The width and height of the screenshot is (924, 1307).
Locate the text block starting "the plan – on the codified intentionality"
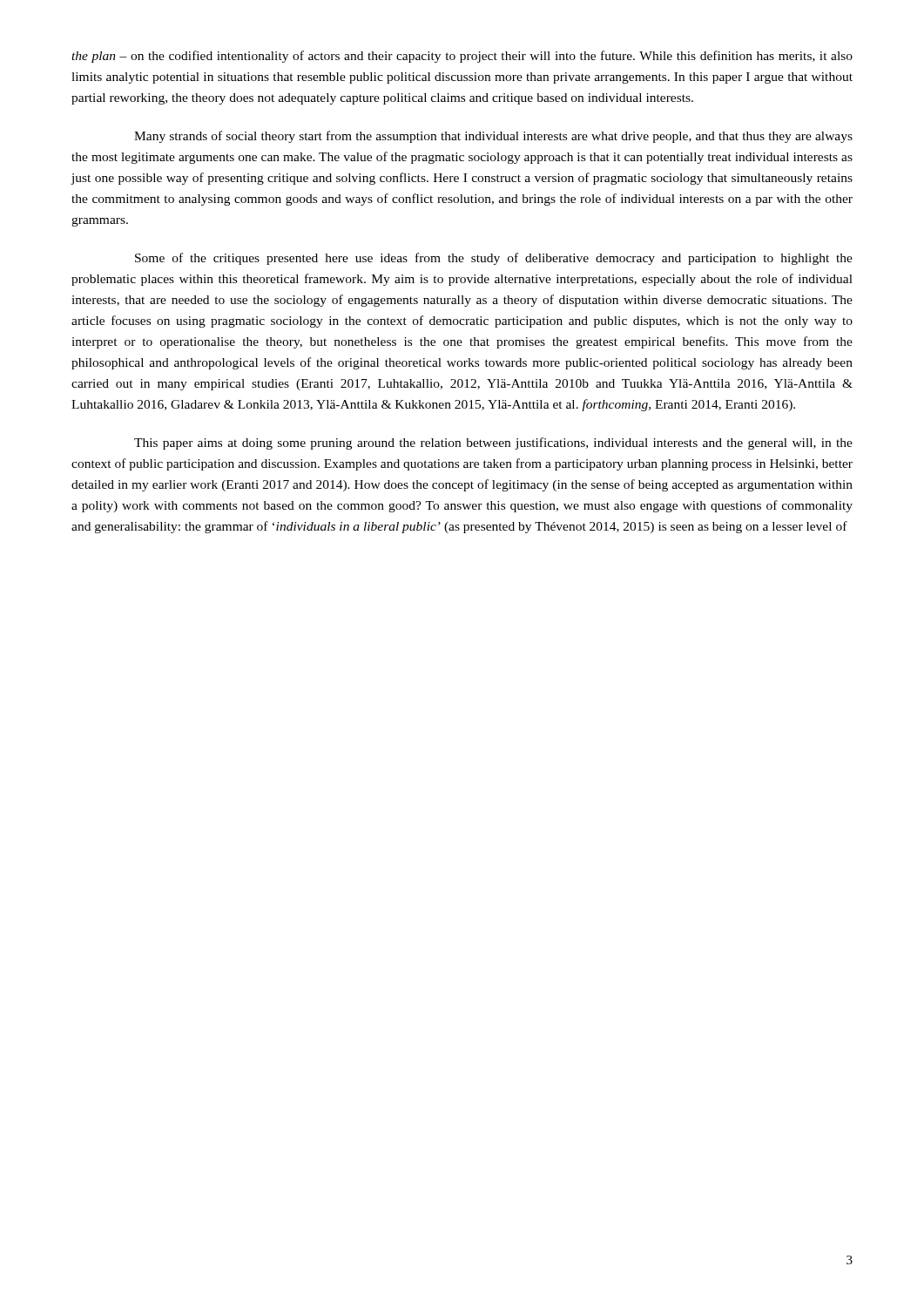click(462, 76)
